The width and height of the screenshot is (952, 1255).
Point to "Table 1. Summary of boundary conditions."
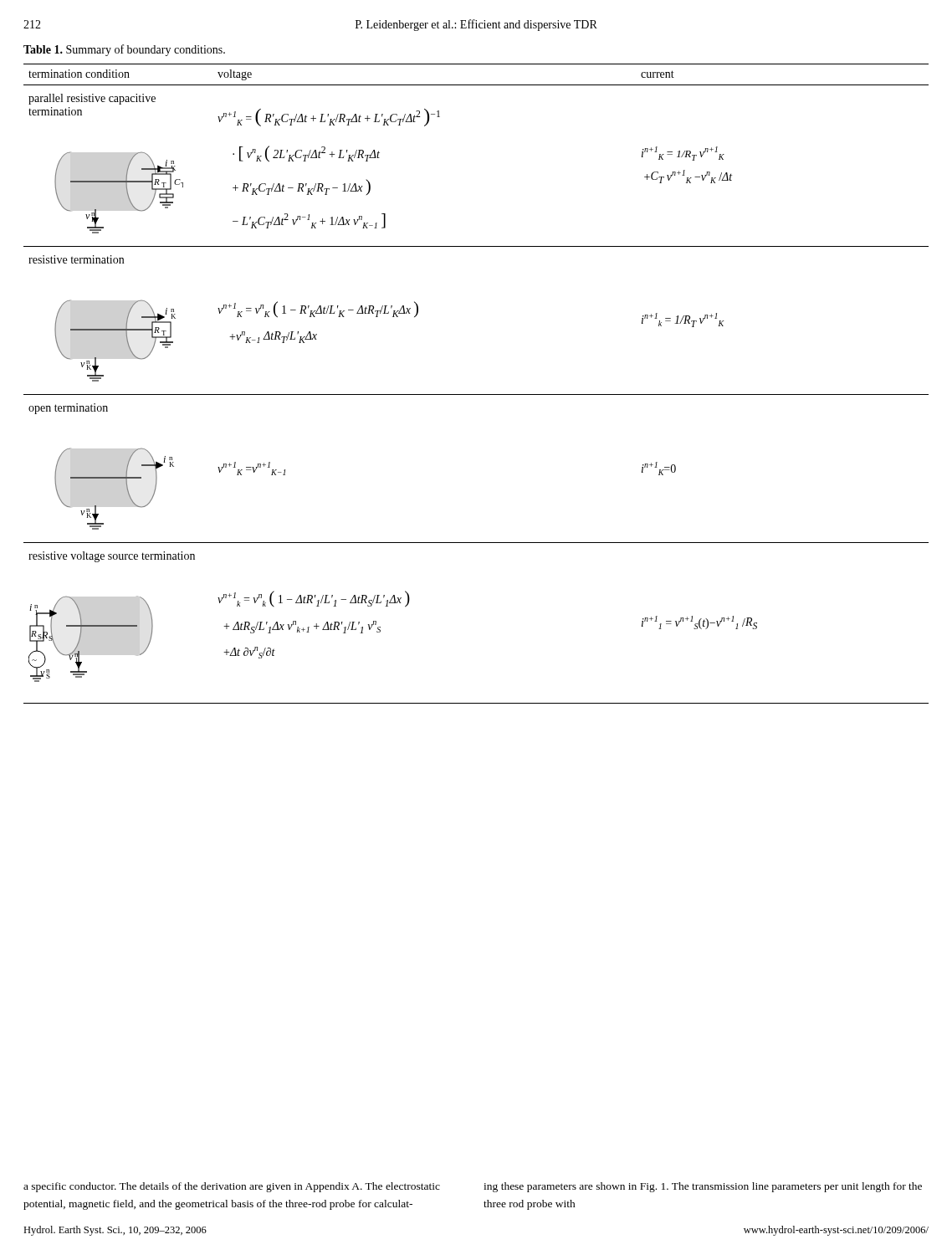pos(125,50)
